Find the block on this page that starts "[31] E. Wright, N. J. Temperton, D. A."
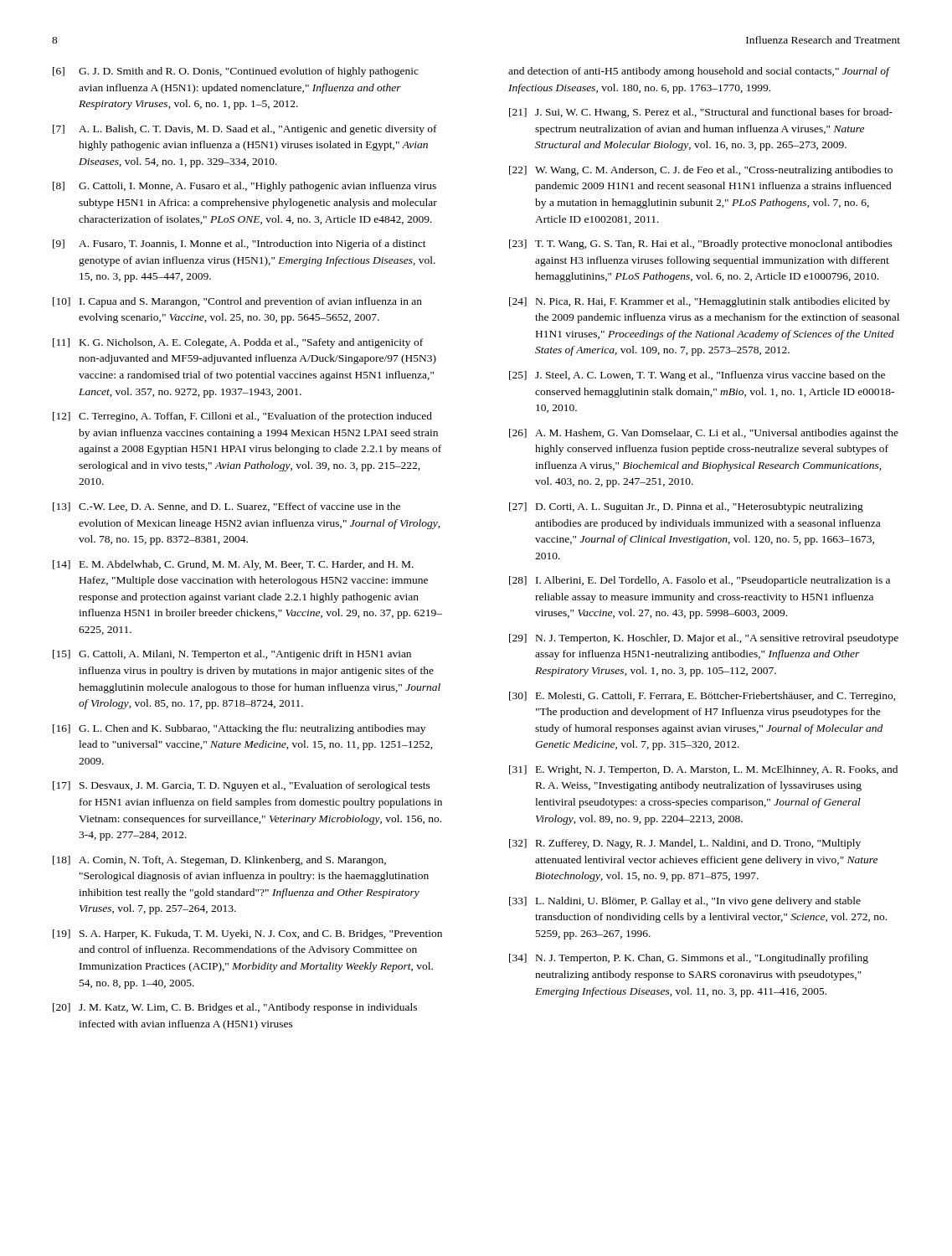The image size is (952, 1256). (x=704, y=794)
